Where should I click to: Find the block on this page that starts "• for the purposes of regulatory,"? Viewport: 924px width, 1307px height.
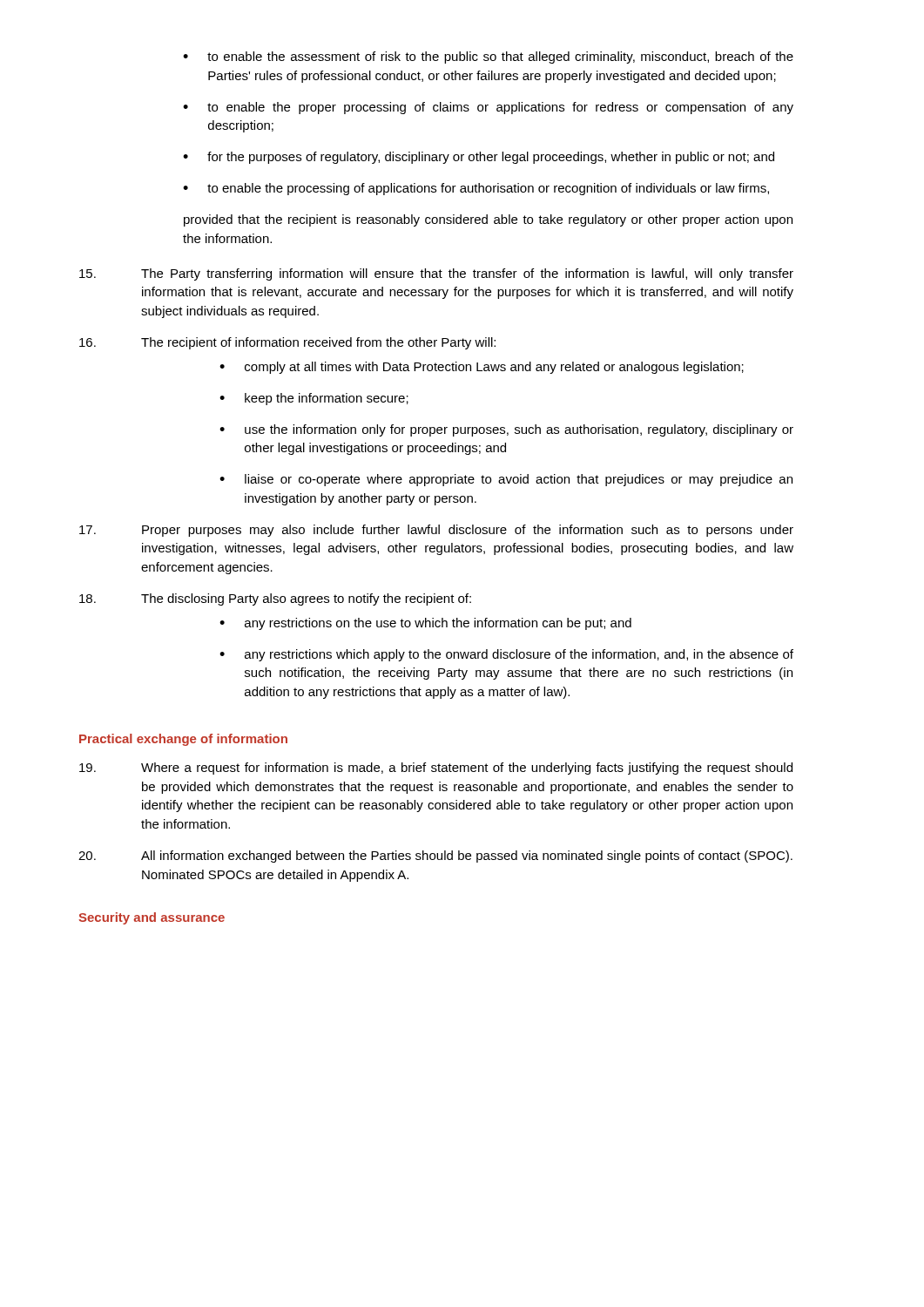pos(488,157)
